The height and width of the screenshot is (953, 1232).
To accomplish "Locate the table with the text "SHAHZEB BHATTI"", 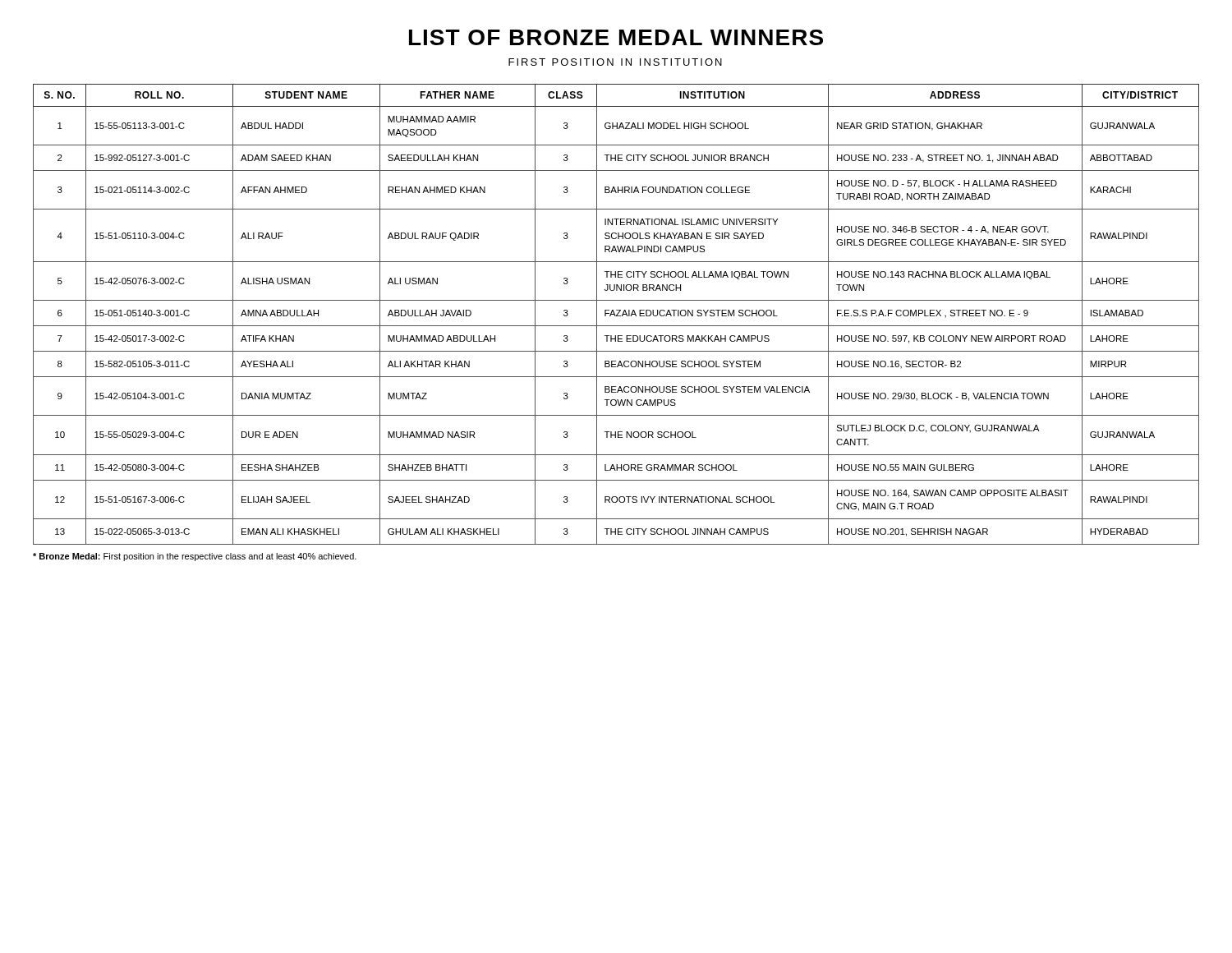I will (616, 314).
